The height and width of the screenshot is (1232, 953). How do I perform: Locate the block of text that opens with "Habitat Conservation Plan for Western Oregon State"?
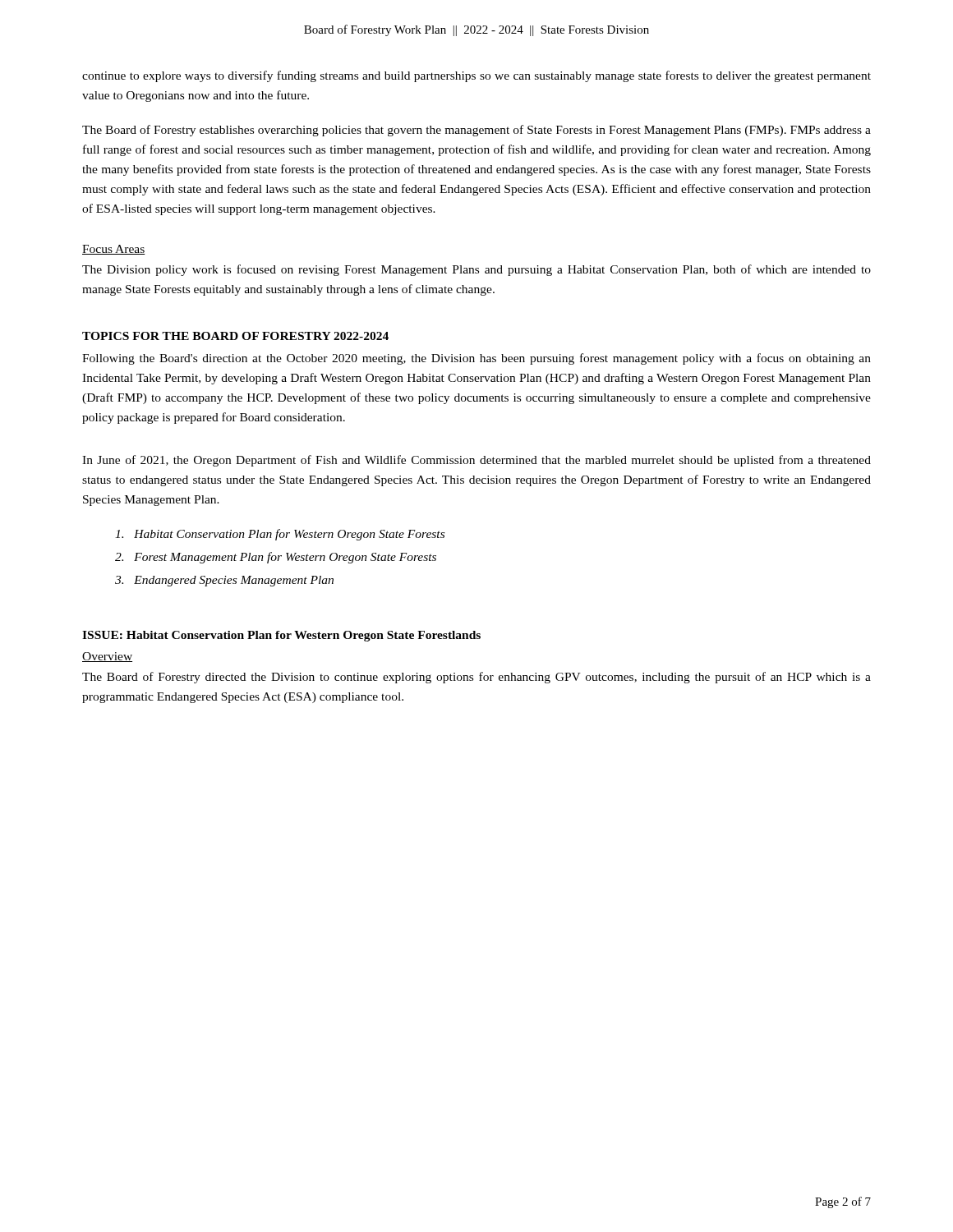click(x=280, y=534)
